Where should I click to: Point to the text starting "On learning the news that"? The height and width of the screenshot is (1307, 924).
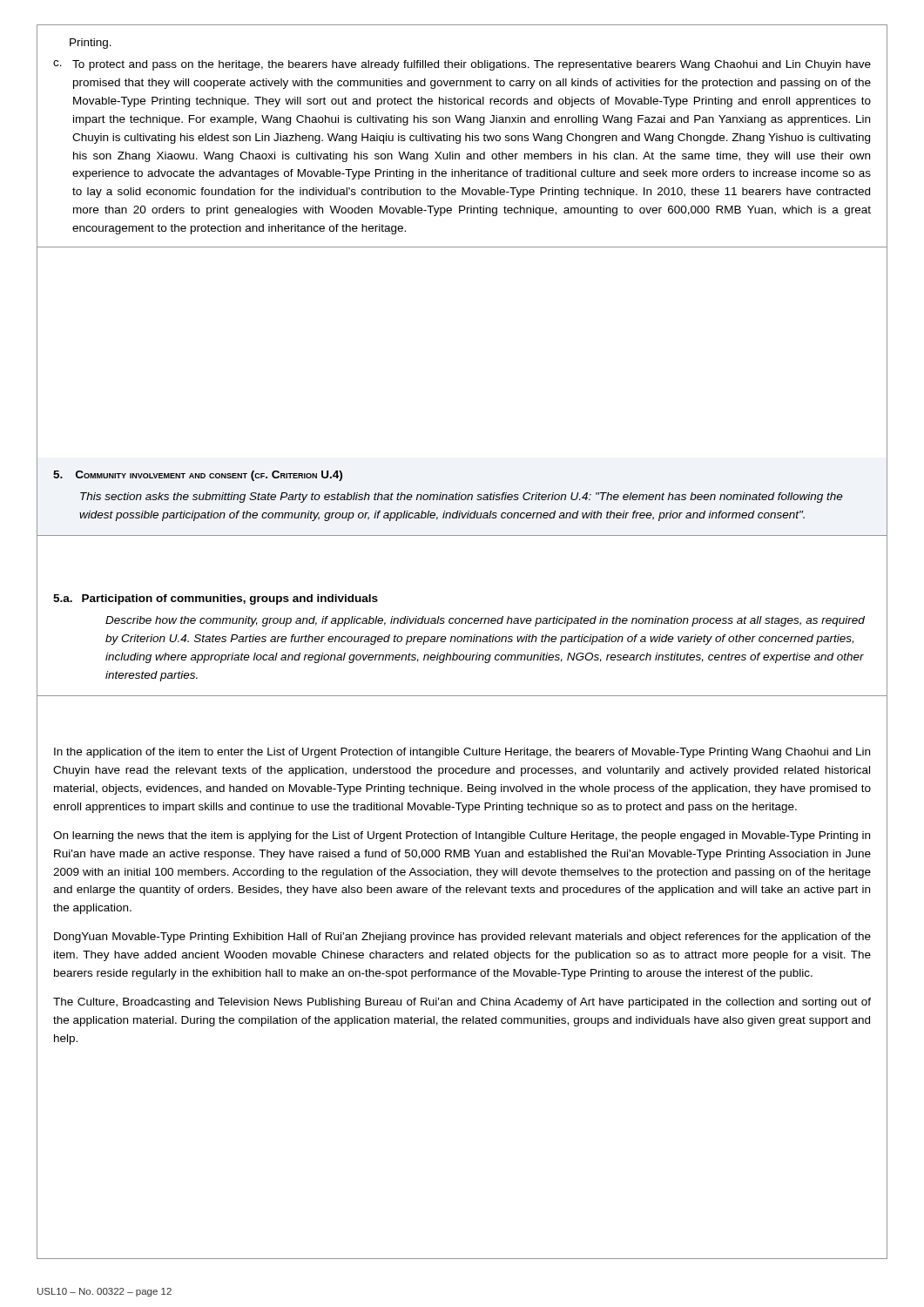click(x=462, y=871)
